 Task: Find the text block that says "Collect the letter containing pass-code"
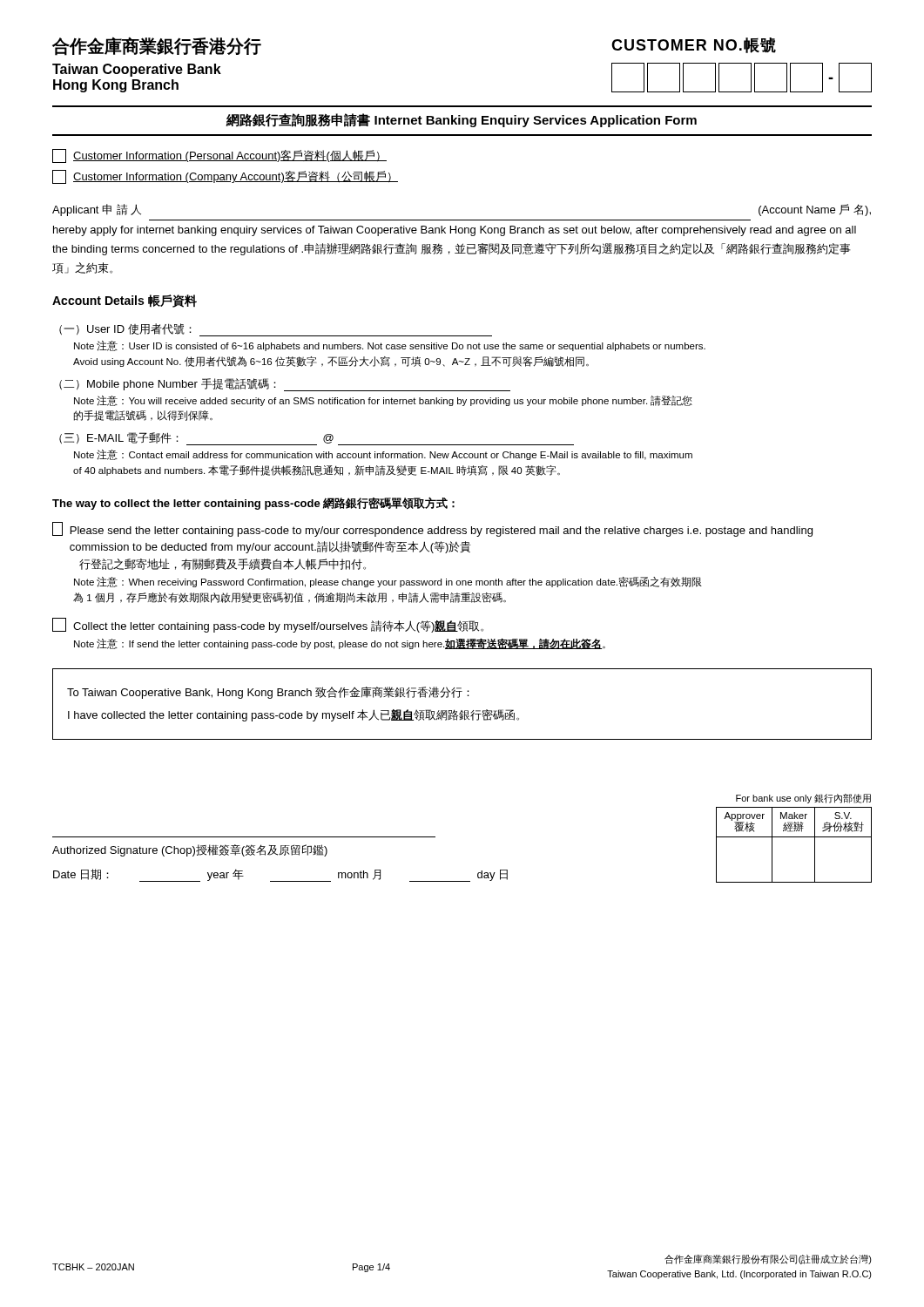[x=462, y=635]
